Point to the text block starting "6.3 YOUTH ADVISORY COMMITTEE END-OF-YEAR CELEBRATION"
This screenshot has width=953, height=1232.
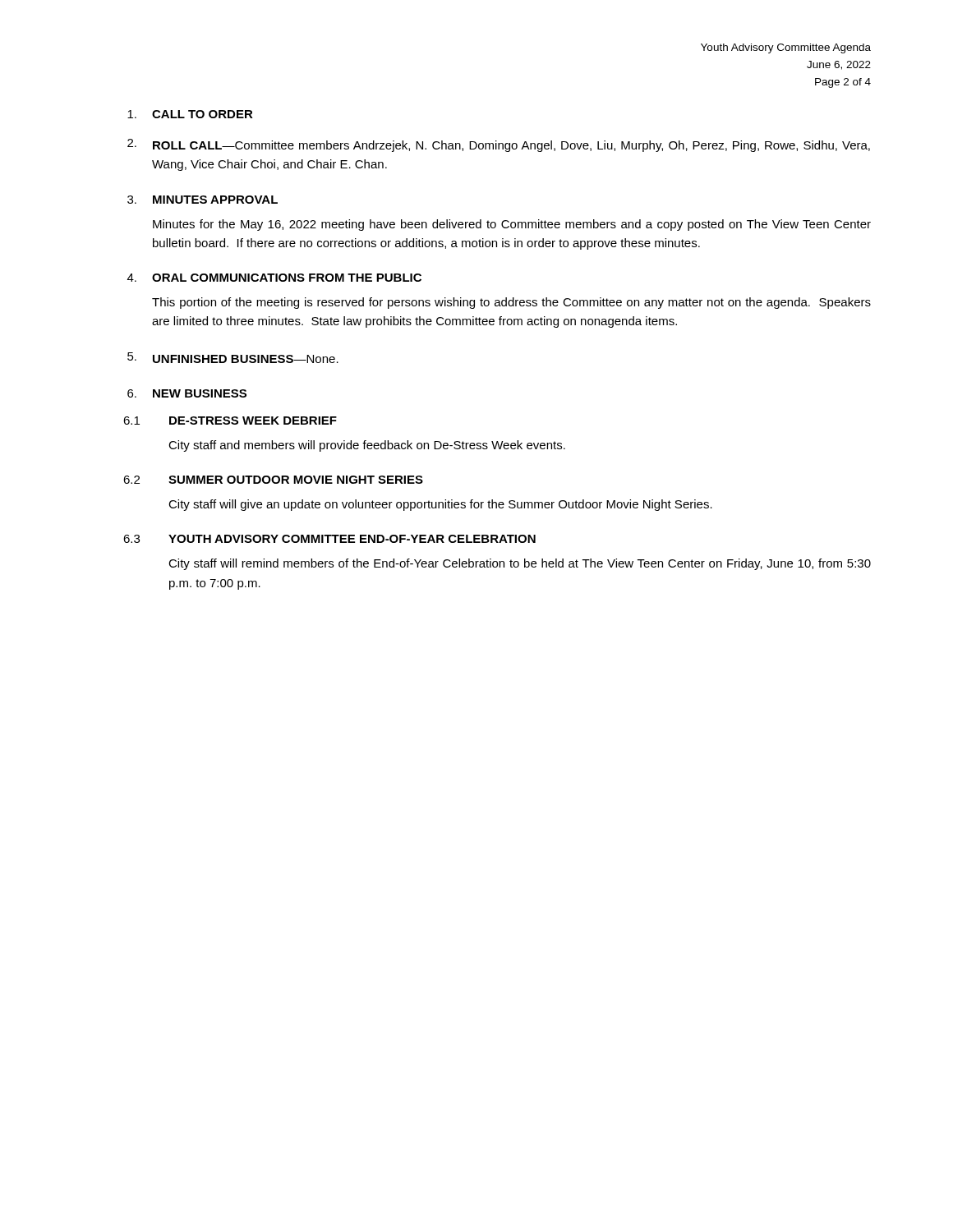pos(497,539)
